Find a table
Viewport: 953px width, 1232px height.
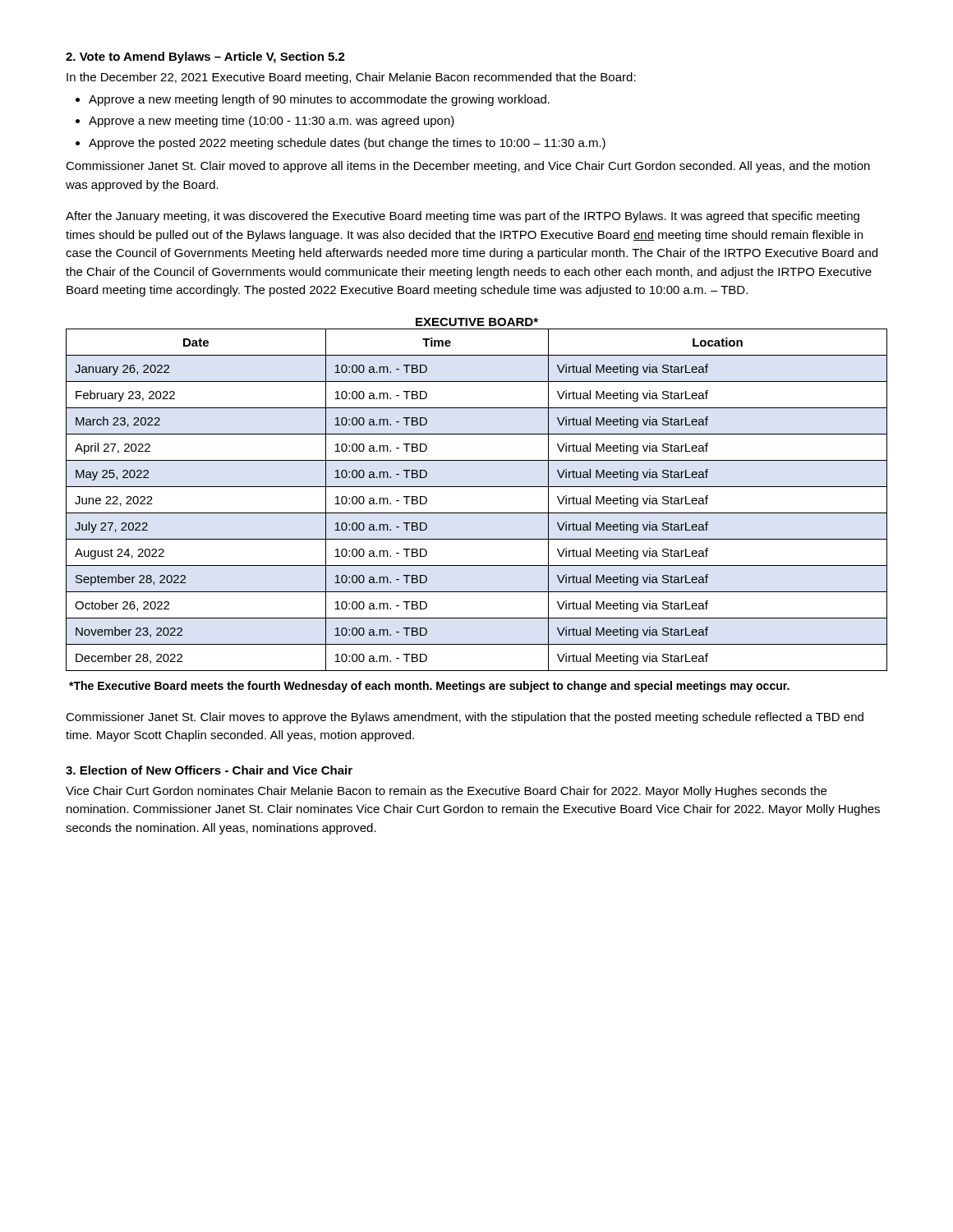(476, 499)
